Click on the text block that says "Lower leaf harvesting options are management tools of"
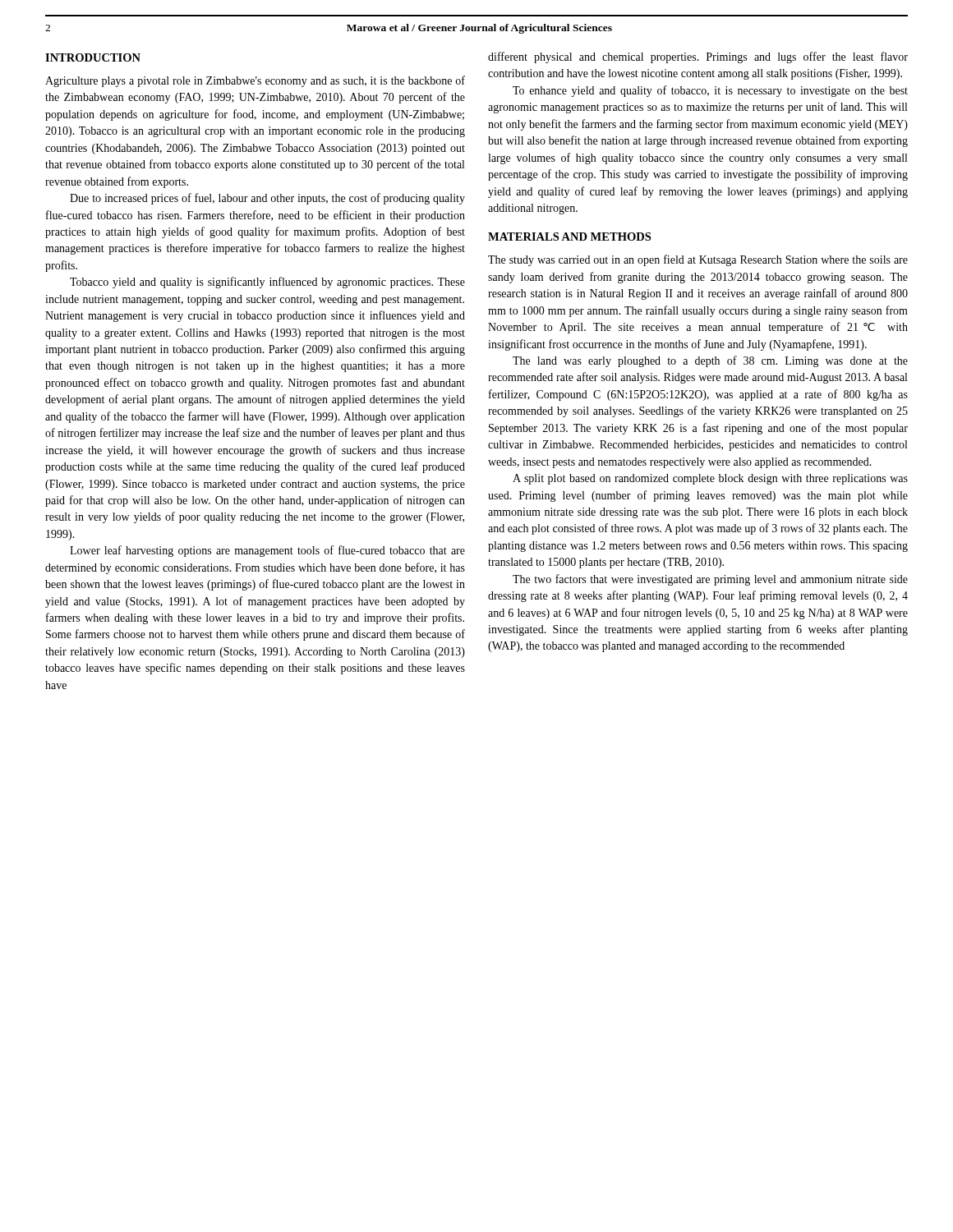 pos(255,619)
